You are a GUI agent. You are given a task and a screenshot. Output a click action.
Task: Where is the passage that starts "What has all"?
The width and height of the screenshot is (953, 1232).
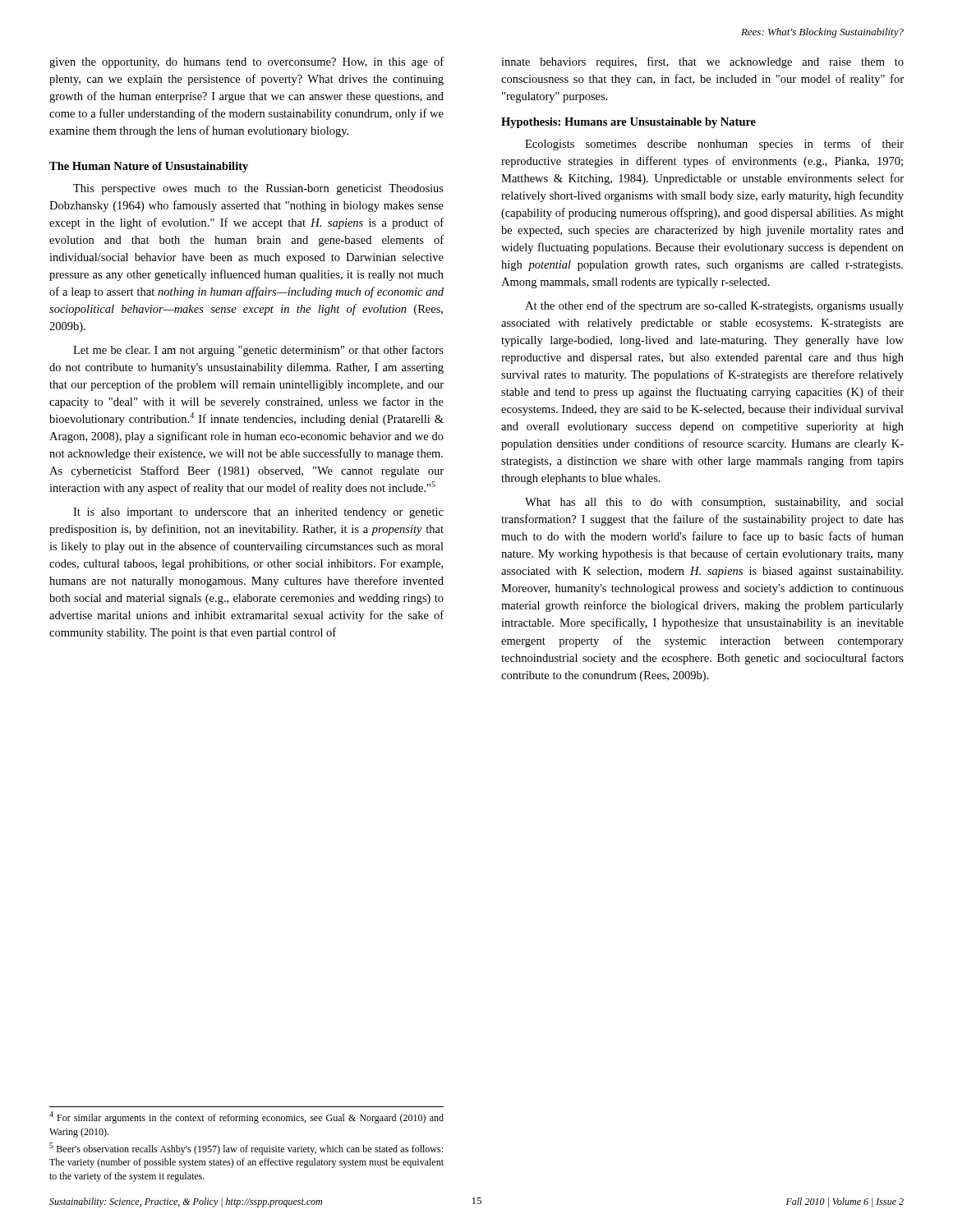702,588
